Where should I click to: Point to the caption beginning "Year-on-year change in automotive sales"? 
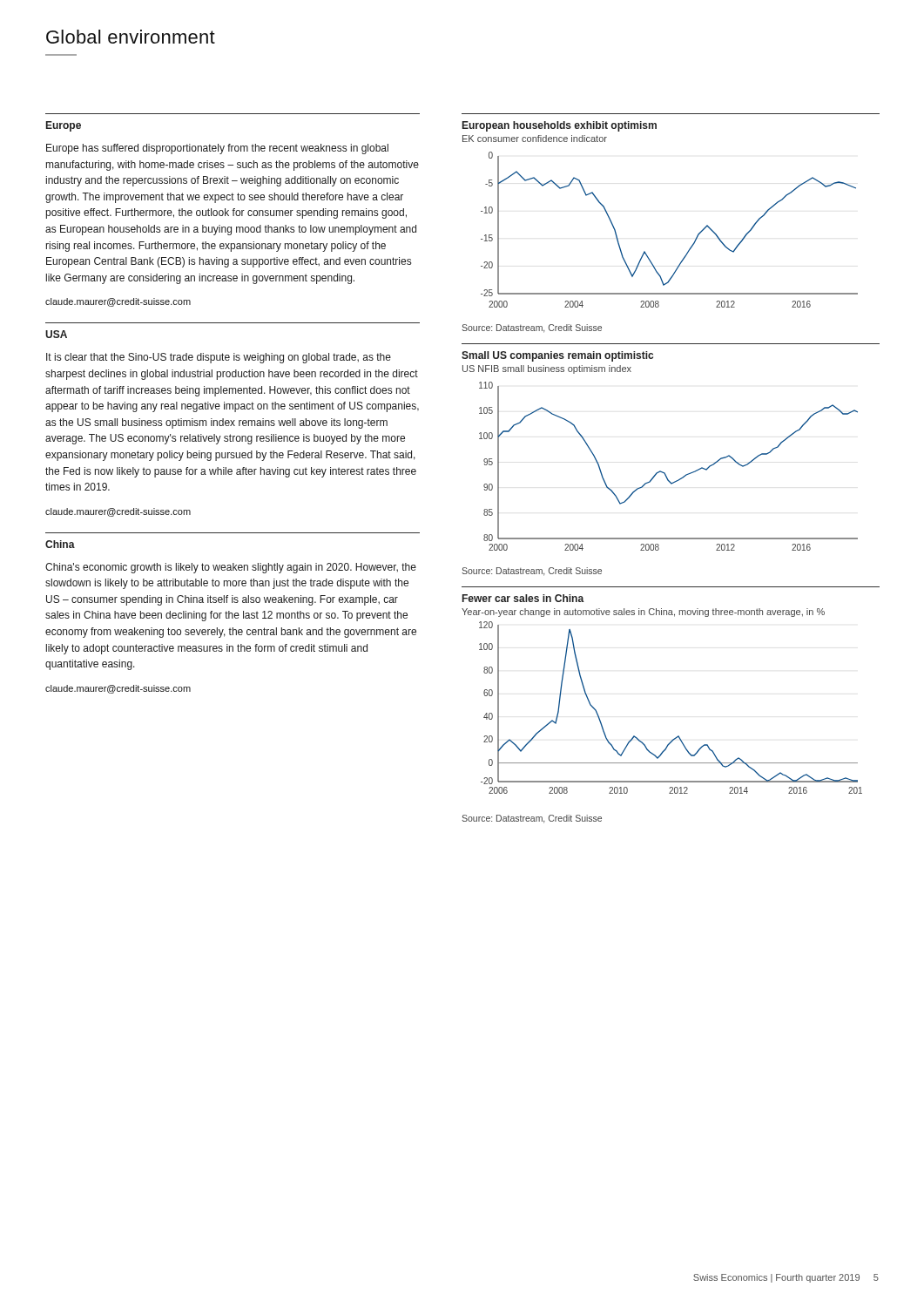(x=643, y=612)
